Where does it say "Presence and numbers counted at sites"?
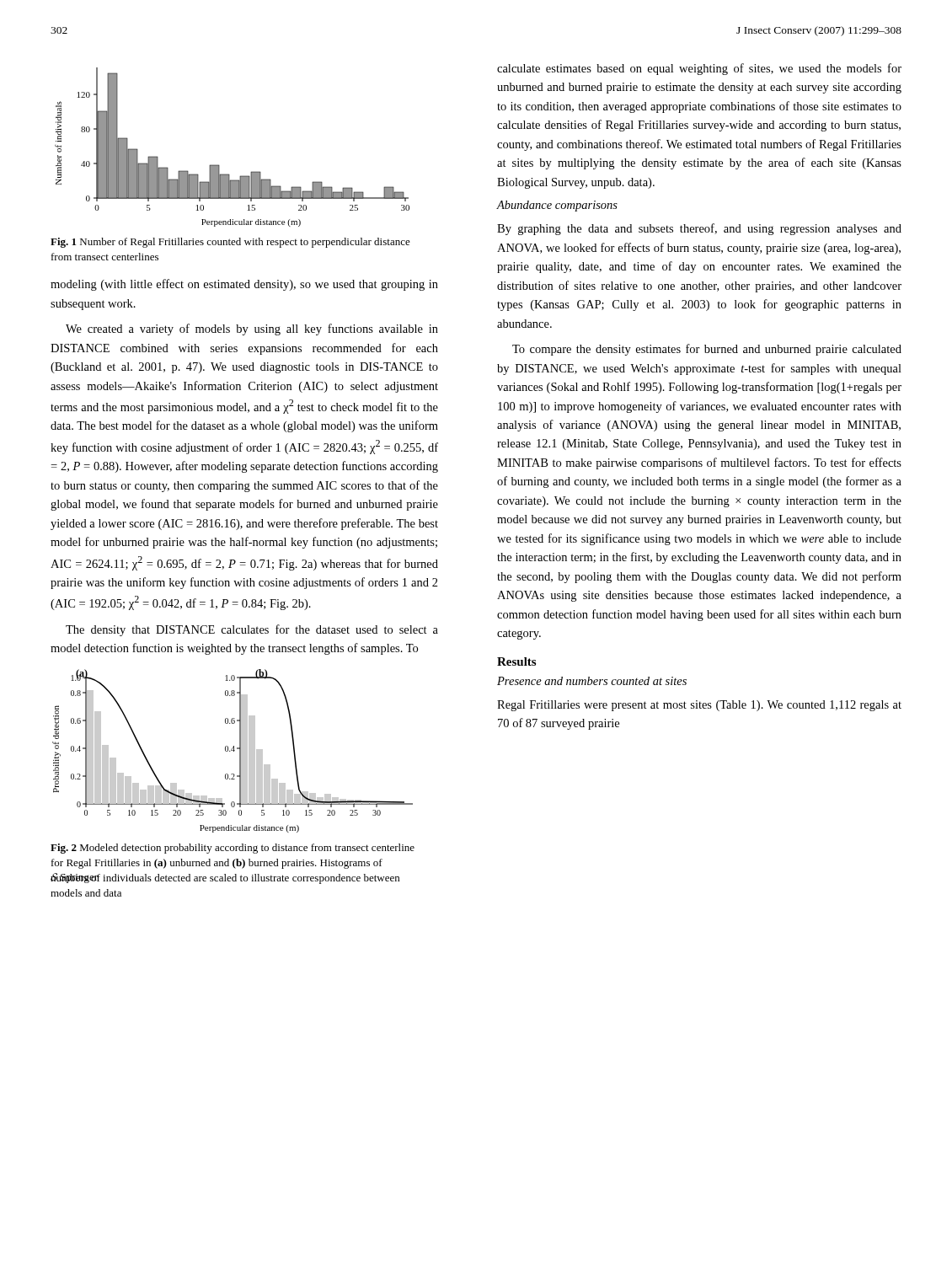 (x=592, y=681)
